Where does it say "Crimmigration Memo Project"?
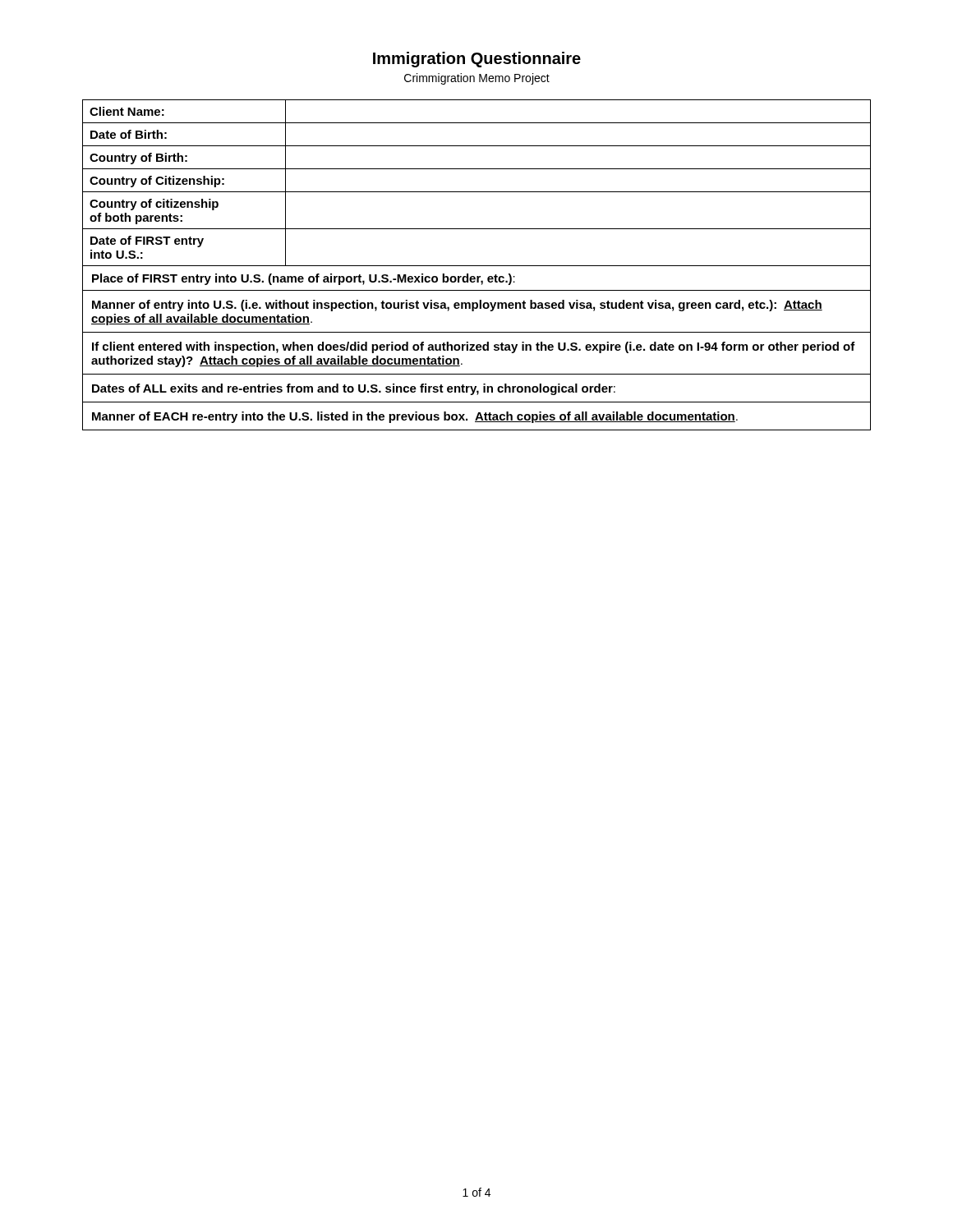Viewport: 953px width, 1232px height. (476, 78)
